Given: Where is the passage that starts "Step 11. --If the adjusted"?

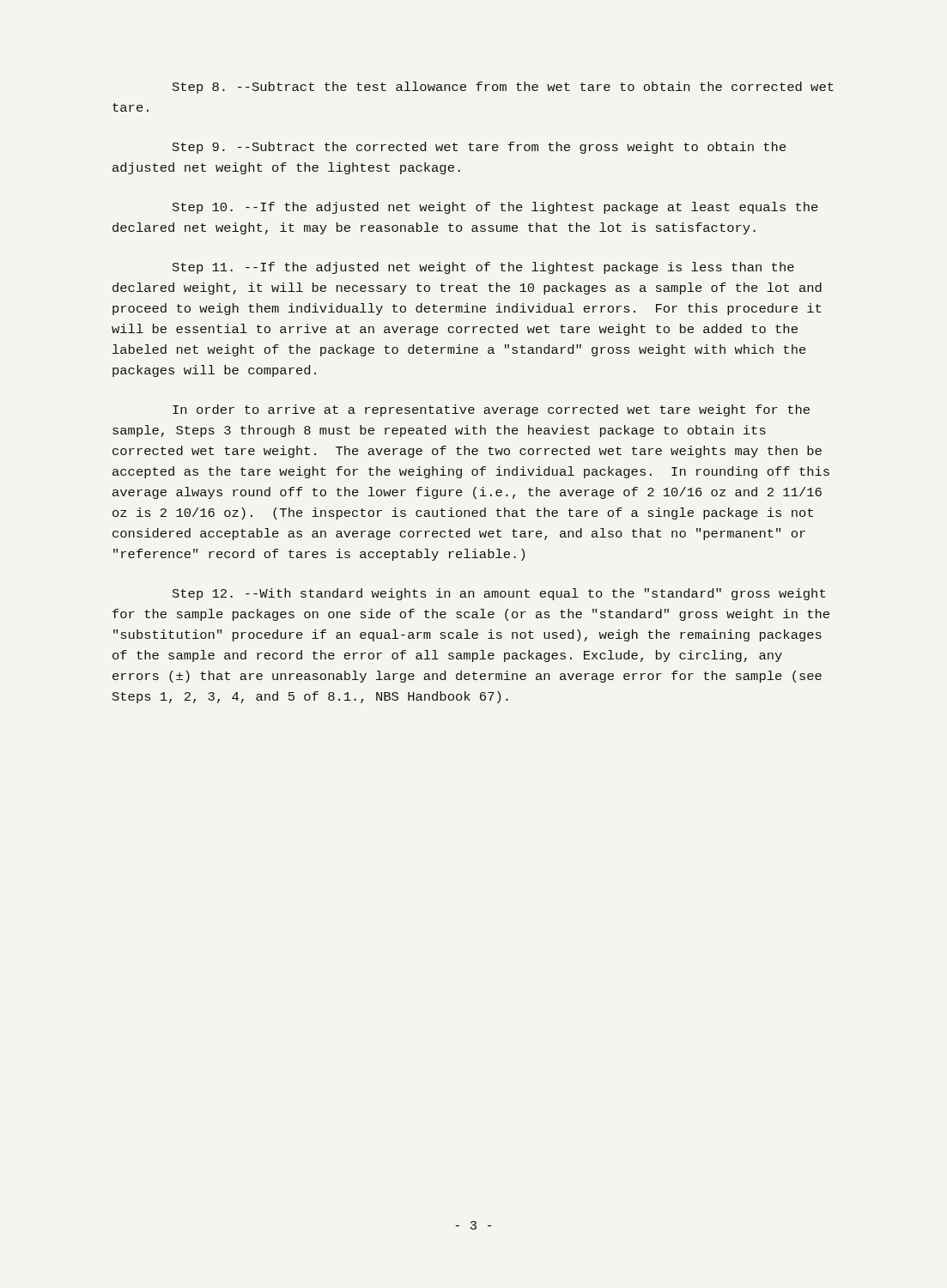Looking at the screenshot, I should [467, 320].
